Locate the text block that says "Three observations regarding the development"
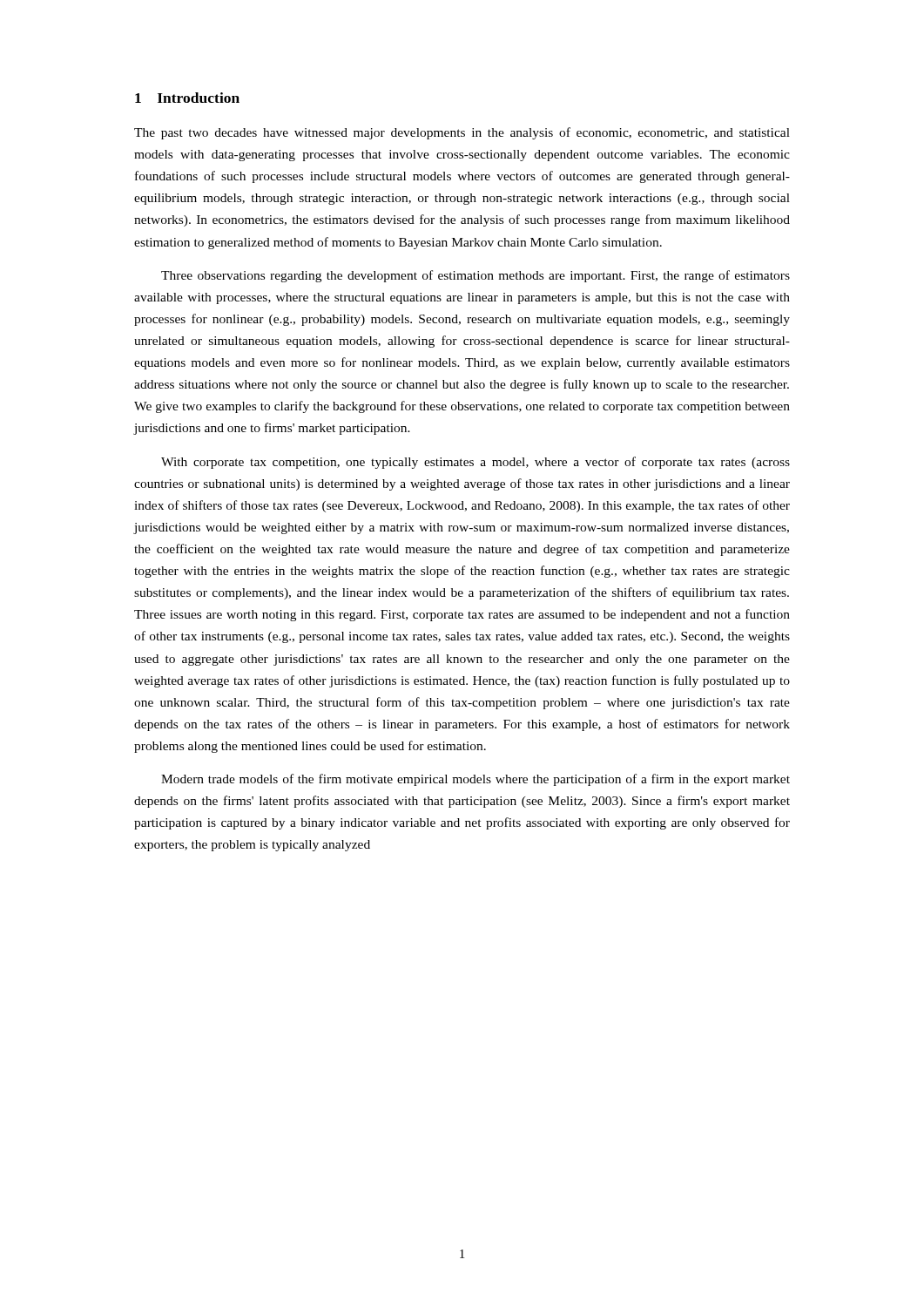The width and height of the screenshot is (924, 1307). click(462, 351)
